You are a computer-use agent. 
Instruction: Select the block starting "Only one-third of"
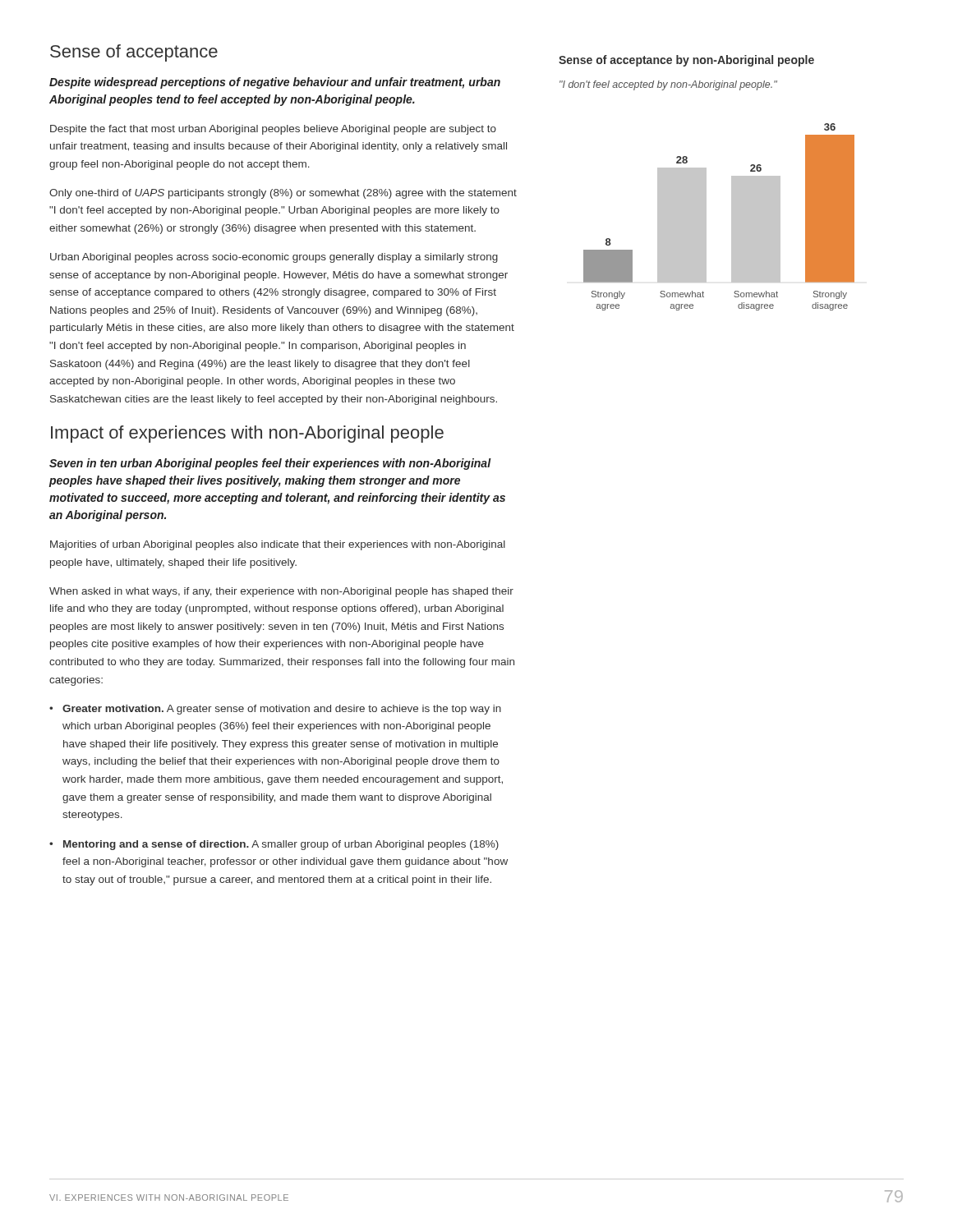coord(283,210)
